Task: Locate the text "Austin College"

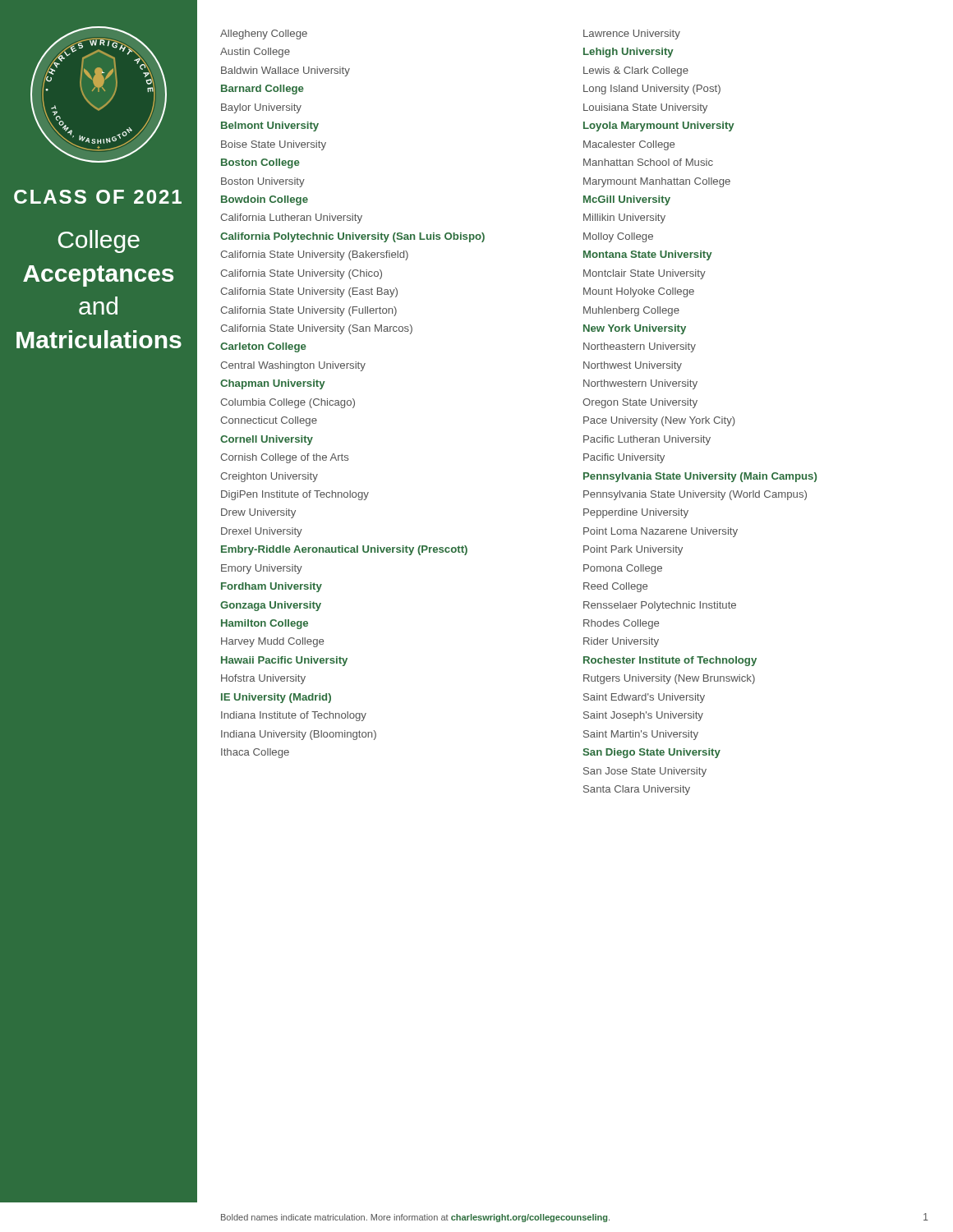Action: coord(255,52)
